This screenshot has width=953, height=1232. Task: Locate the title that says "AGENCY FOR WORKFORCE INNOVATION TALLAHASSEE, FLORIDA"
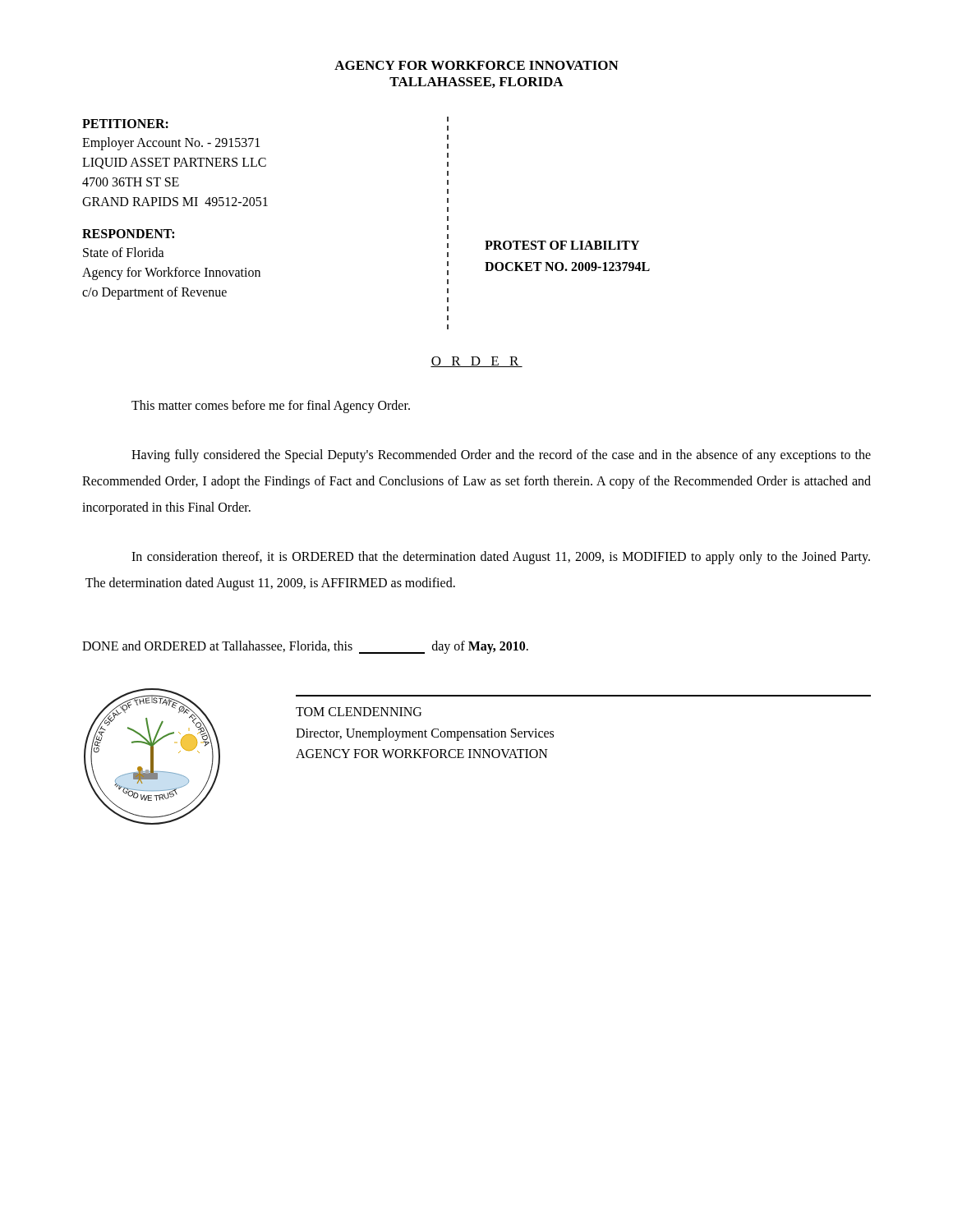pyautogui.click(x=476, y=74)
